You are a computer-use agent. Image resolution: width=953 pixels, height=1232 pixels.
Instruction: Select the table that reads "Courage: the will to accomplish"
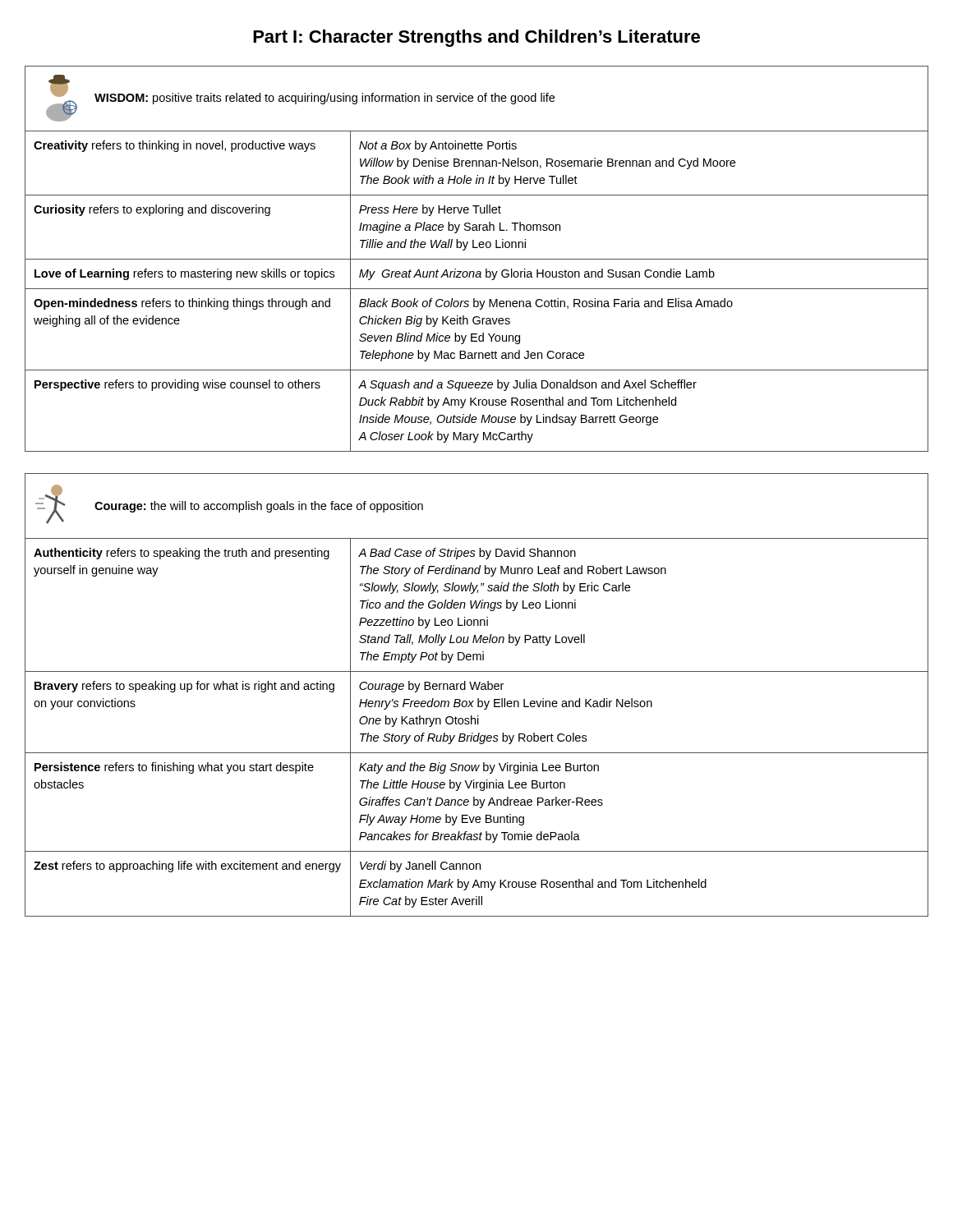click(476, 695)
